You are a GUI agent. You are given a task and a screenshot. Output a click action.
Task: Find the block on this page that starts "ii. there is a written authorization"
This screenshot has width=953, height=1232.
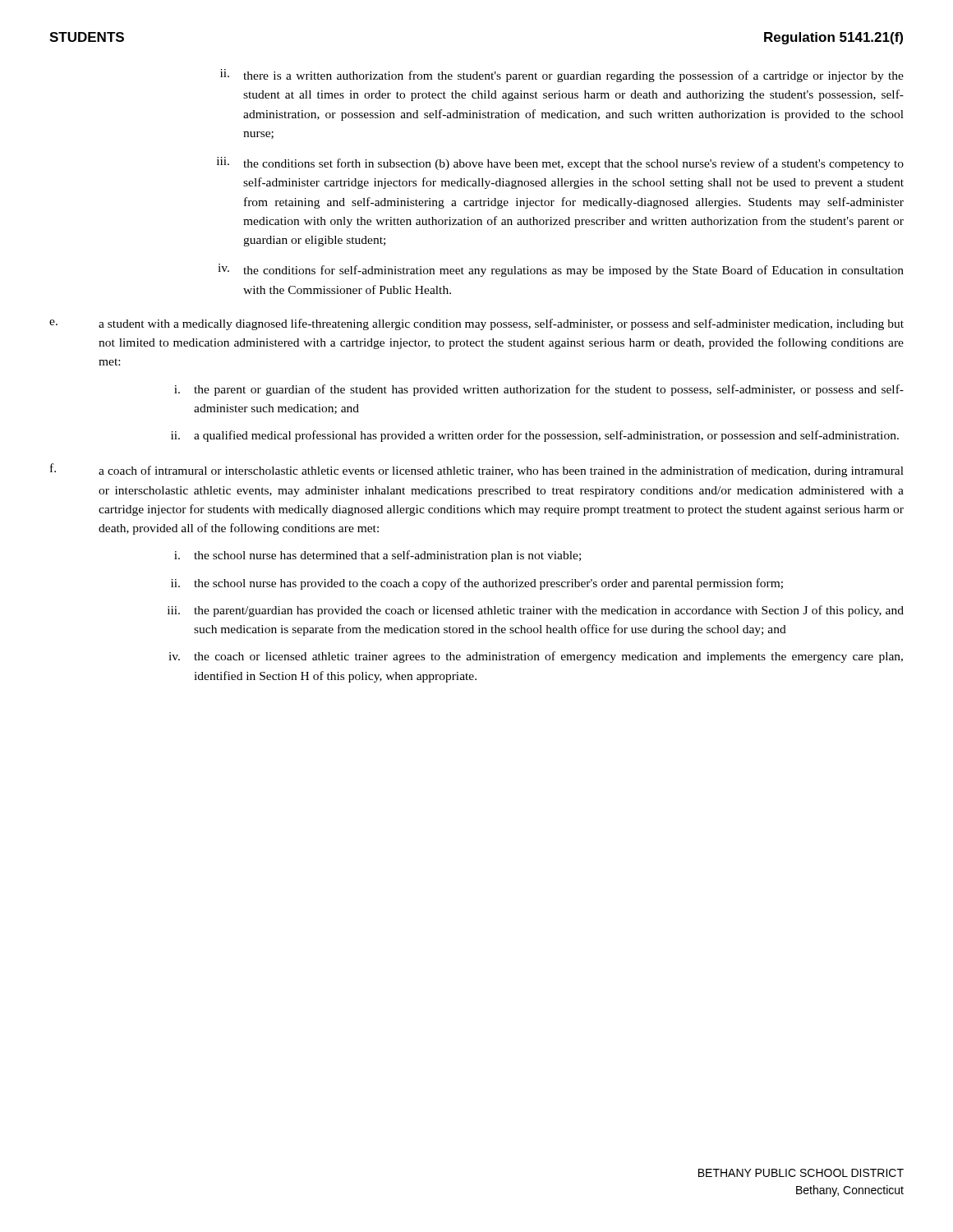click(x=542, y=104)
